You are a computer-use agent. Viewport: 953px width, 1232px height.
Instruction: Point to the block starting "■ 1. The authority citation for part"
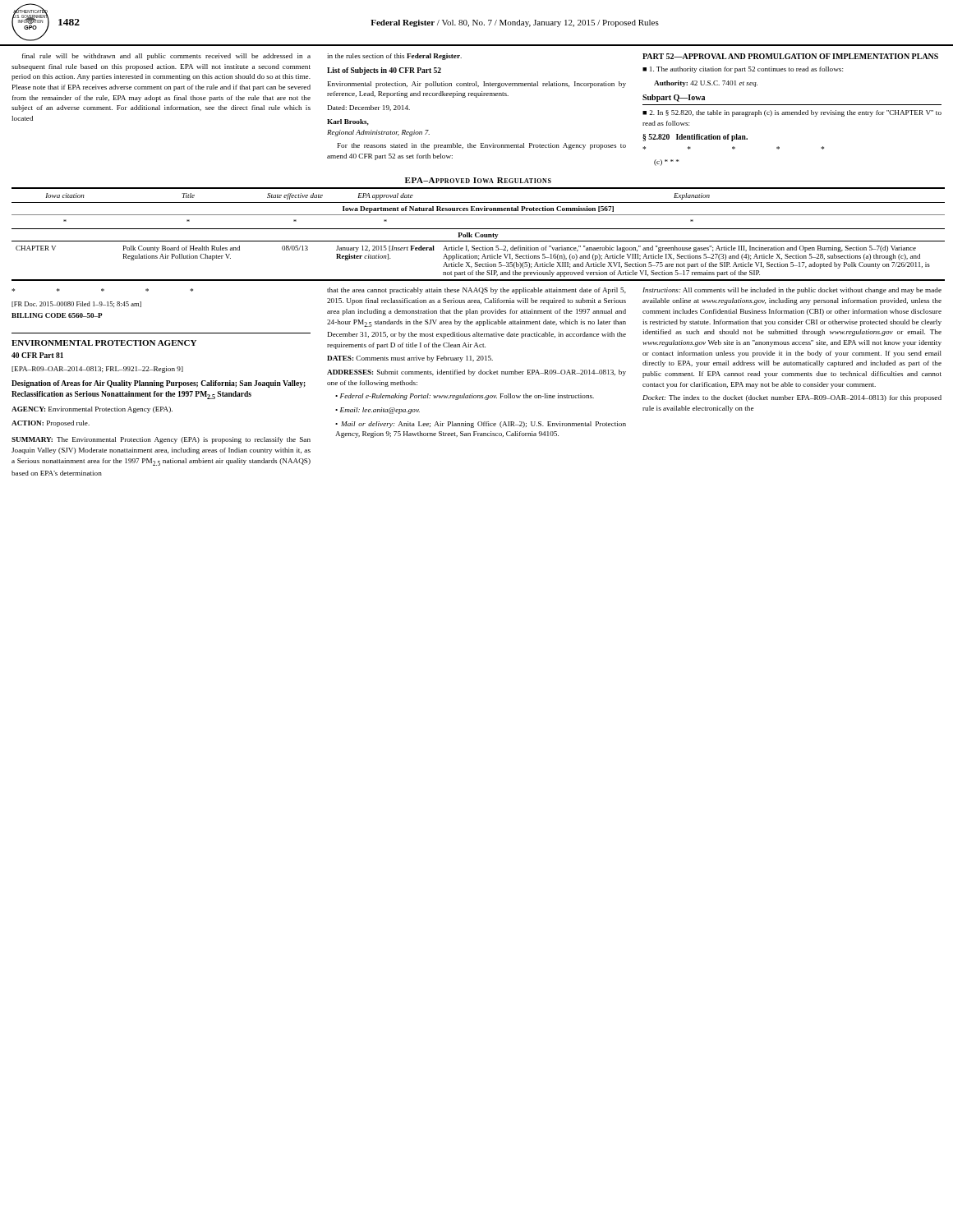(792, 76)
